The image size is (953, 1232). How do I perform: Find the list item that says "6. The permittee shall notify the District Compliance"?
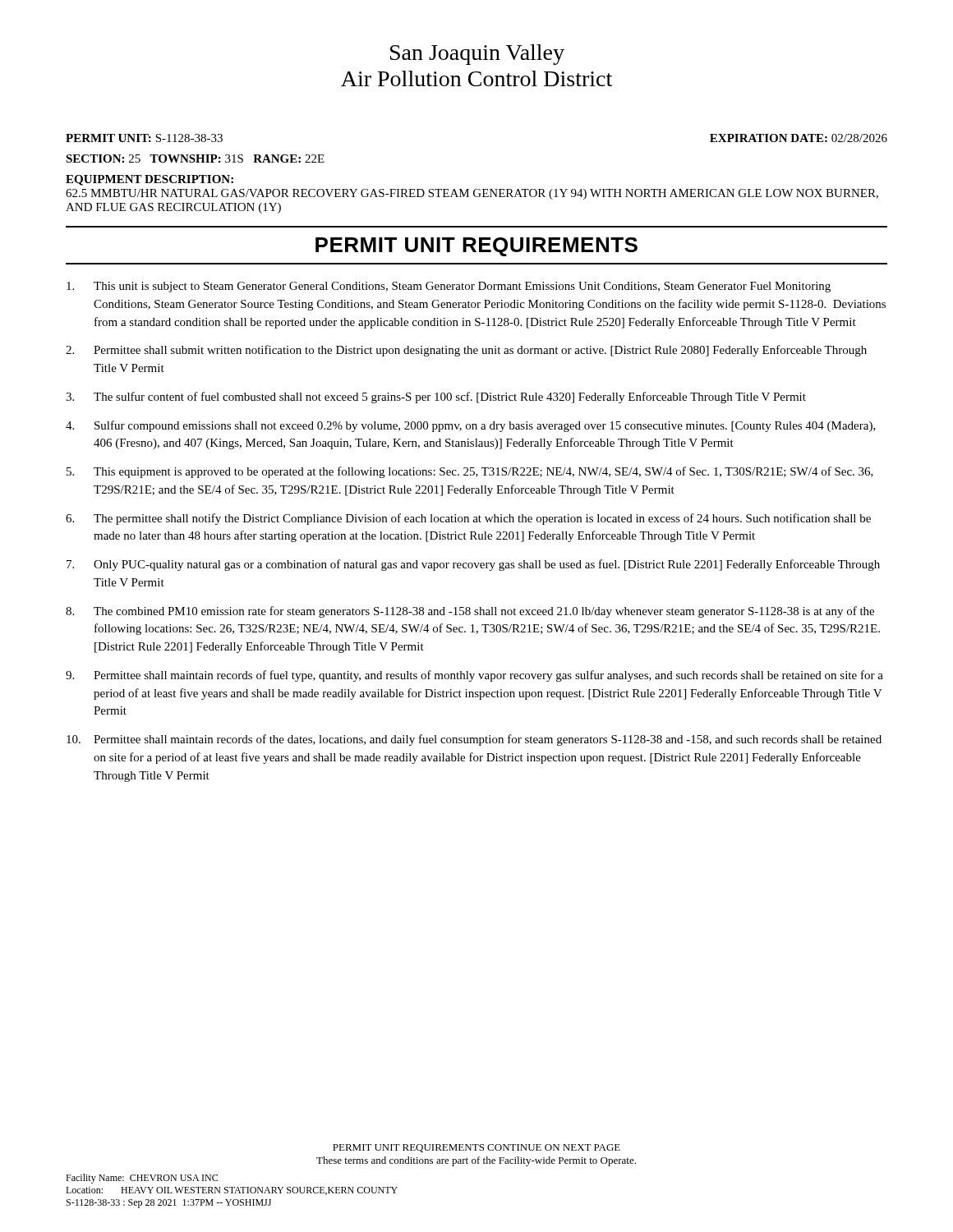[476, 528]
